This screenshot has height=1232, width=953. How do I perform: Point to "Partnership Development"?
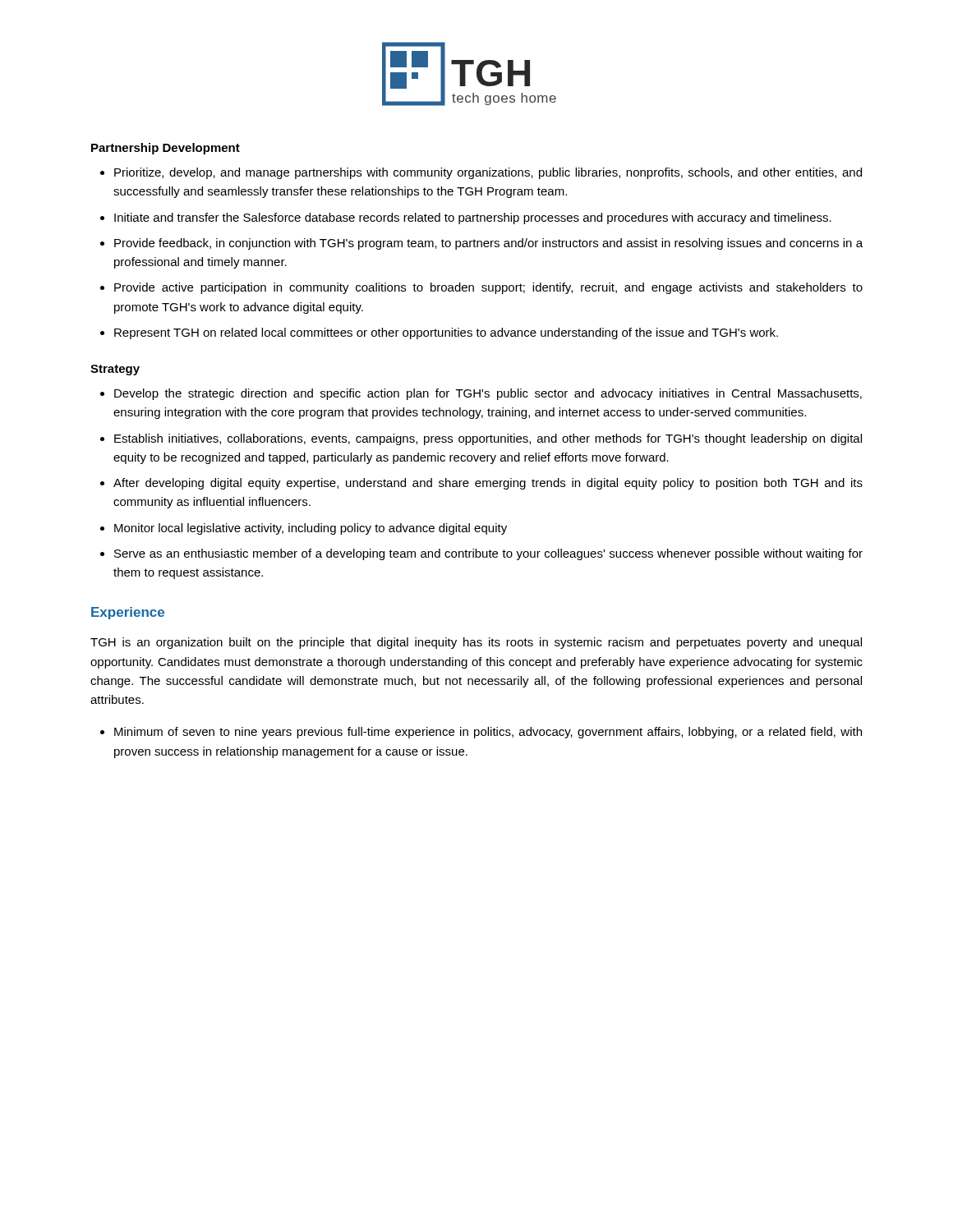[x=165, y=147]
